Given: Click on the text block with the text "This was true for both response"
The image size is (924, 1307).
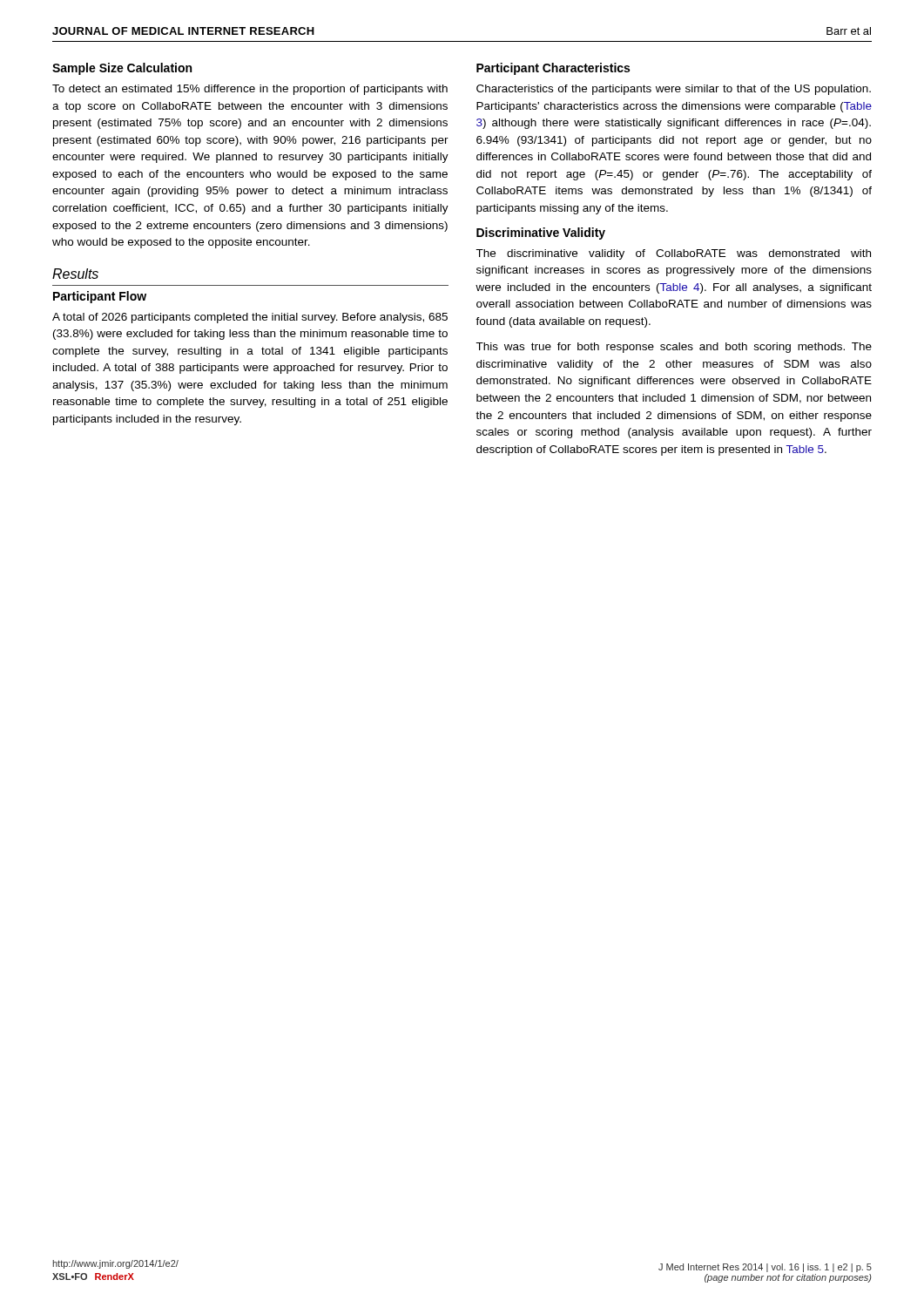Looking at the screenshot, I should pos(674,398).
